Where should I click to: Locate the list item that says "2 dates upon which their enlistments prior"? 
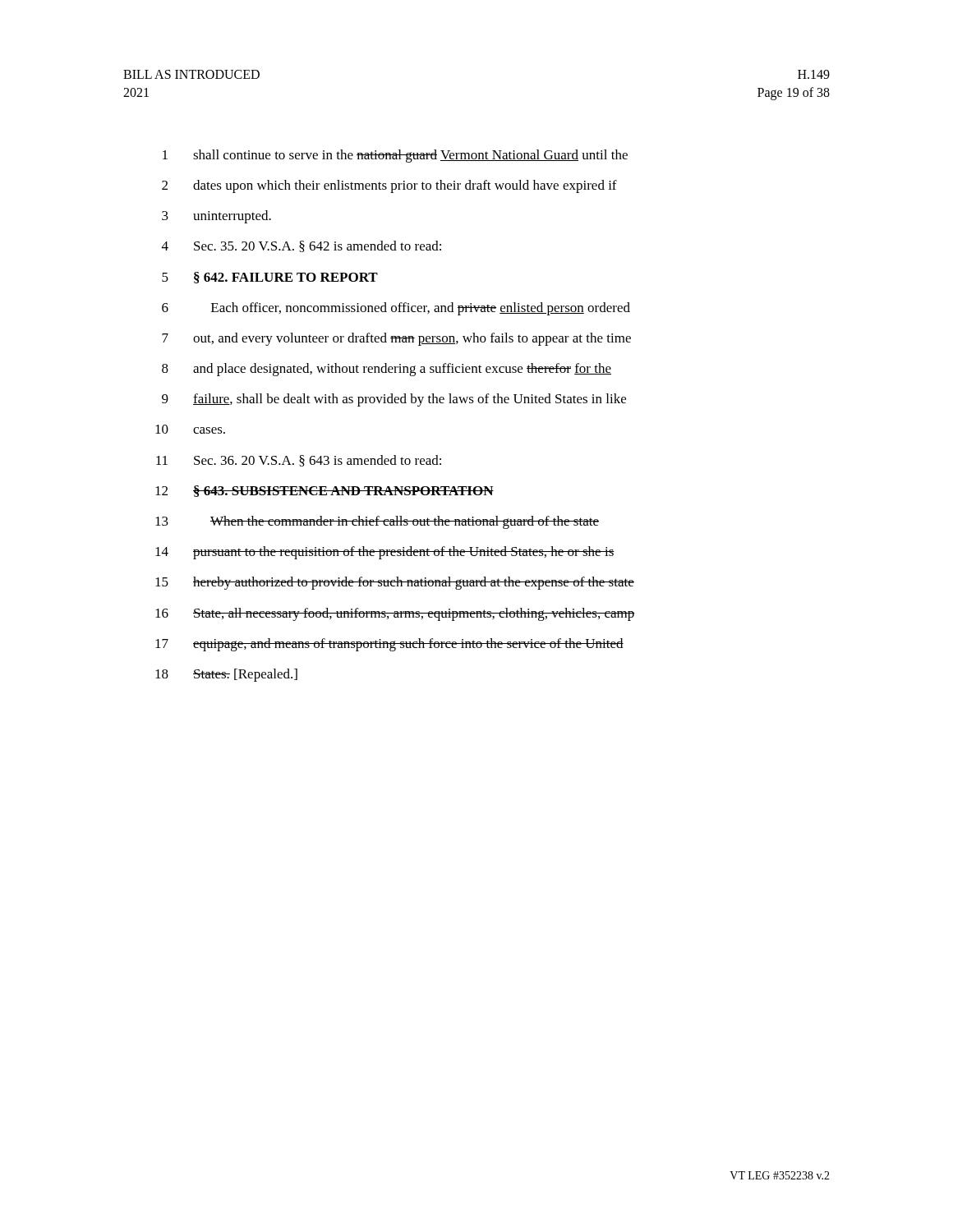pyautogui.click(x=476, y=185)
